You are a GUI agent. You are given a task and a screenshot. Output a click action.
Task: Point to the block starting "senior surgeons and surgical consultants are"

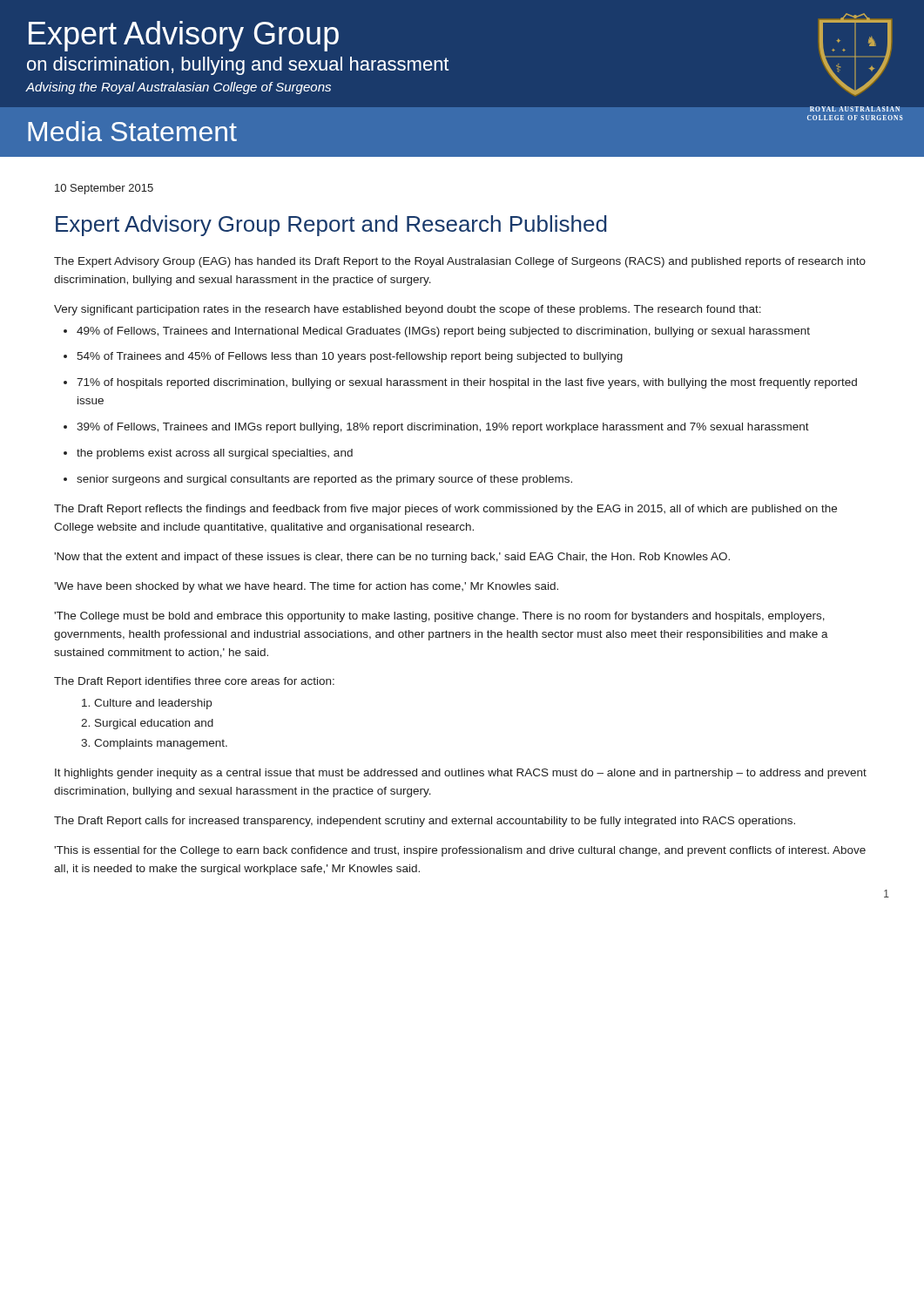325,479
